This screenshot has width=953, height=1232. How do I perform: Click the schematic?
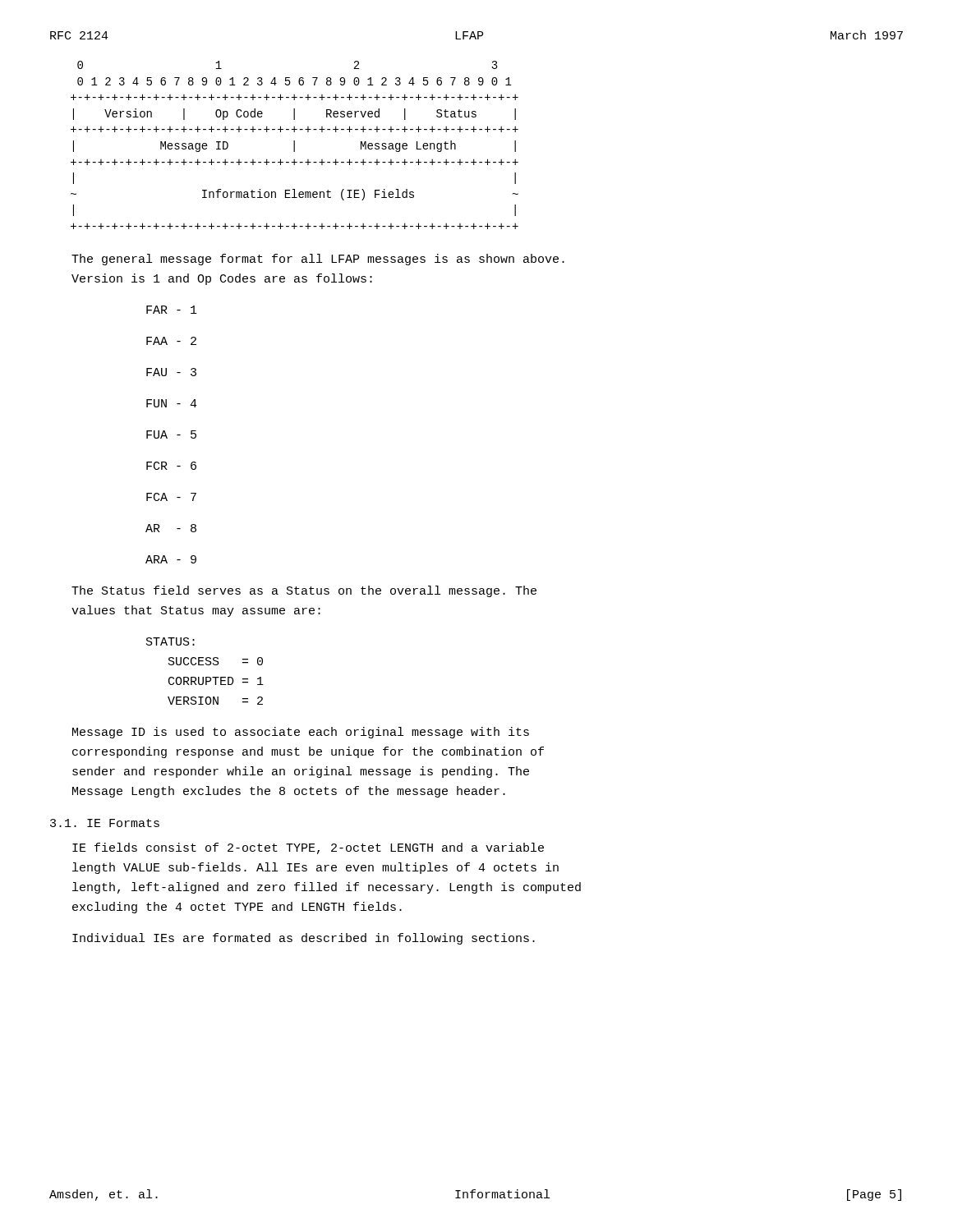[x=476, y=147]
